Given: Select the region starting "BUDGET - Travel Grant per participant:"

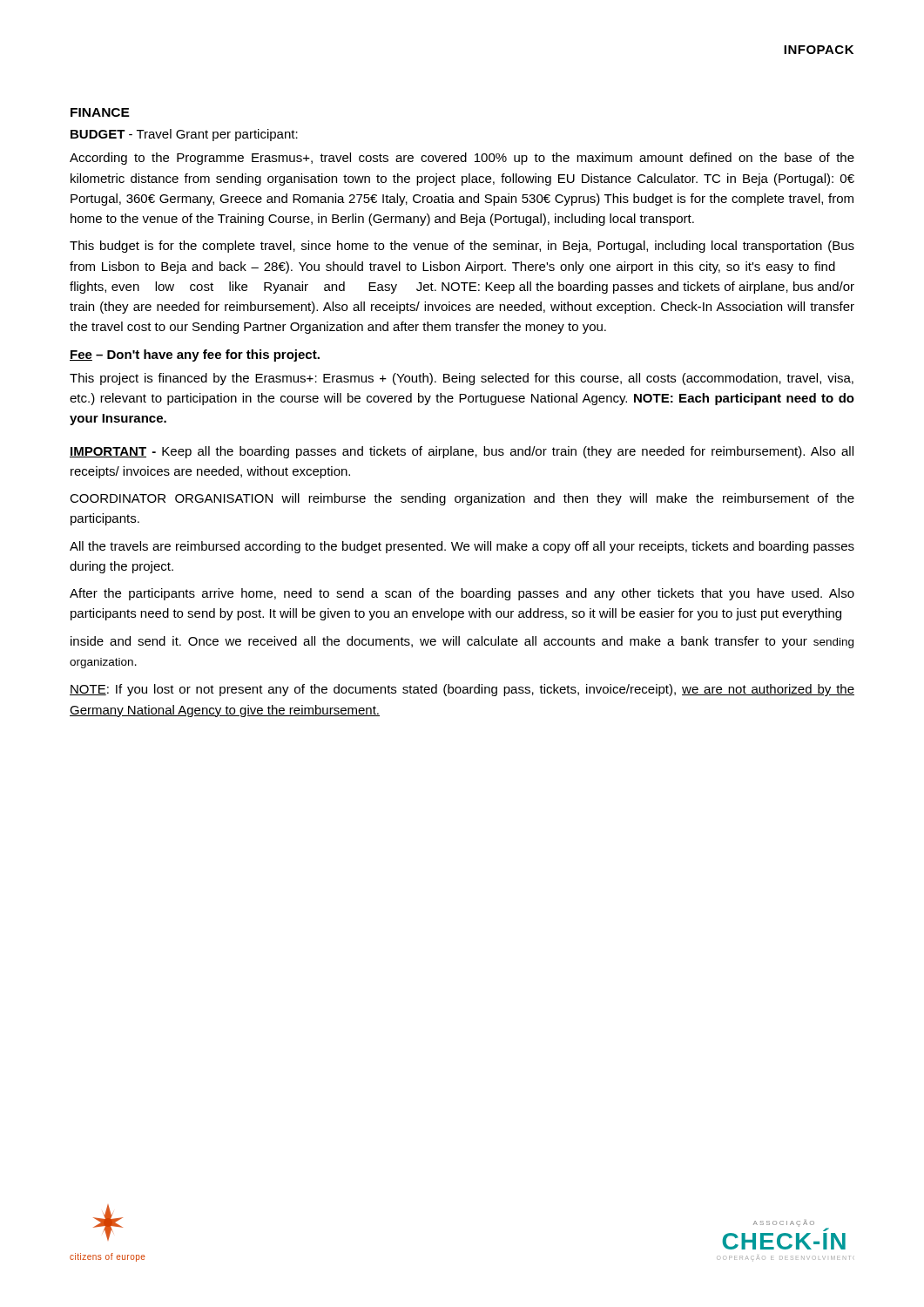Looking at the screenshot, I should 184,134.
